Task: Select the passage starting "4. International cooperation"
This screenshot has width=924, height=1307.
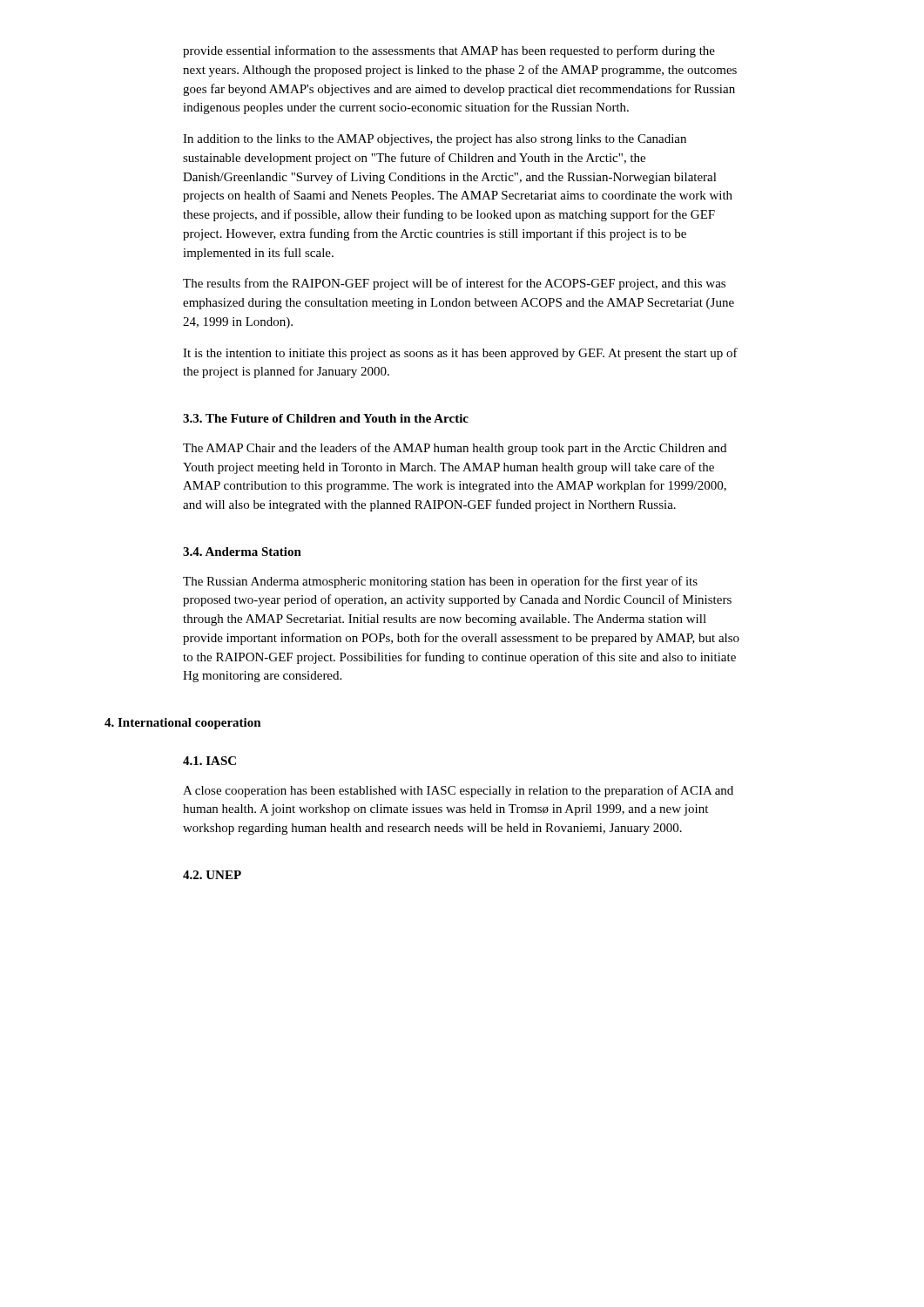Action: click(x=183, y=724)
